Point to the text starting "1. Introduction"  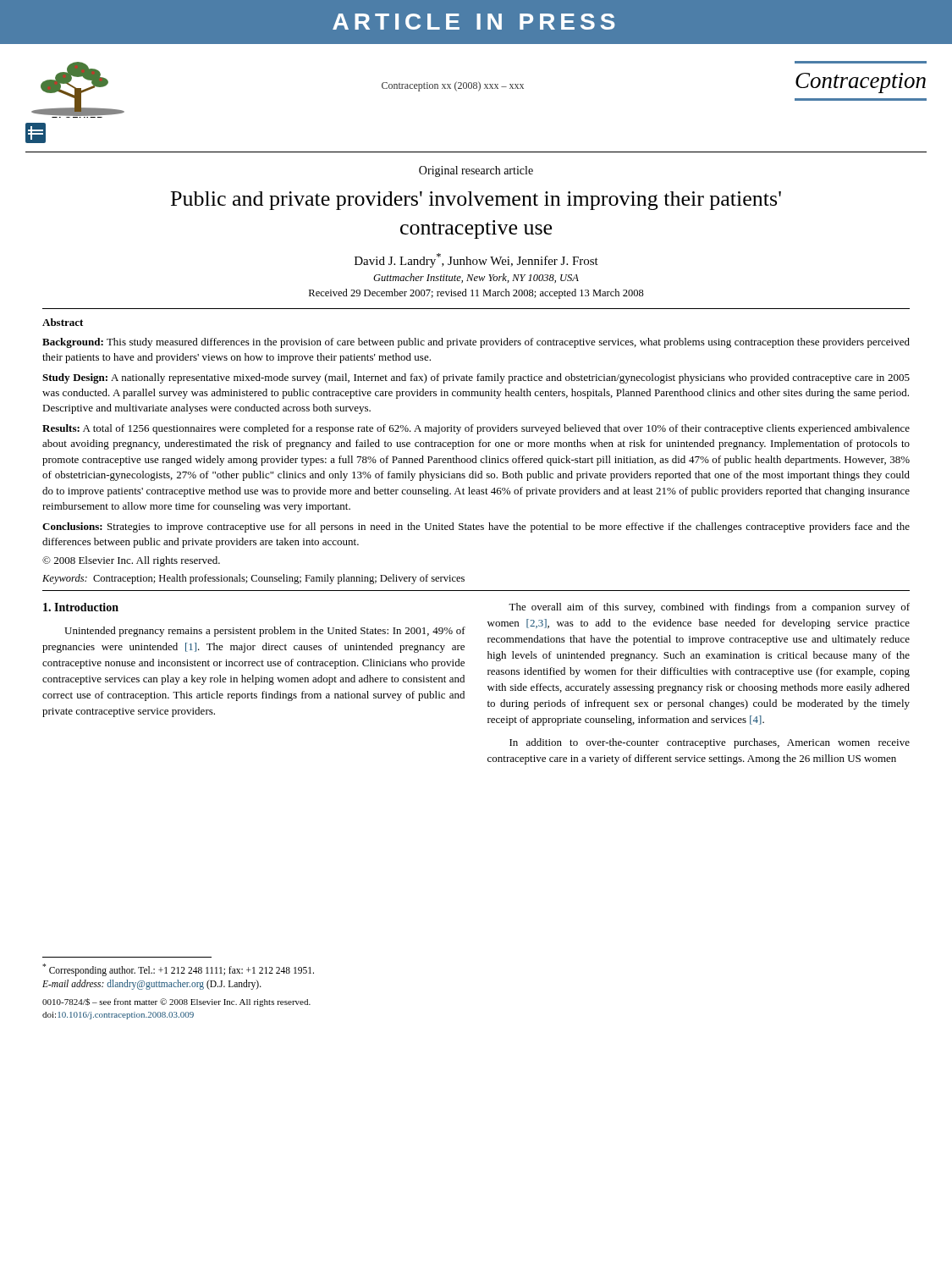[x=80, y=607]
